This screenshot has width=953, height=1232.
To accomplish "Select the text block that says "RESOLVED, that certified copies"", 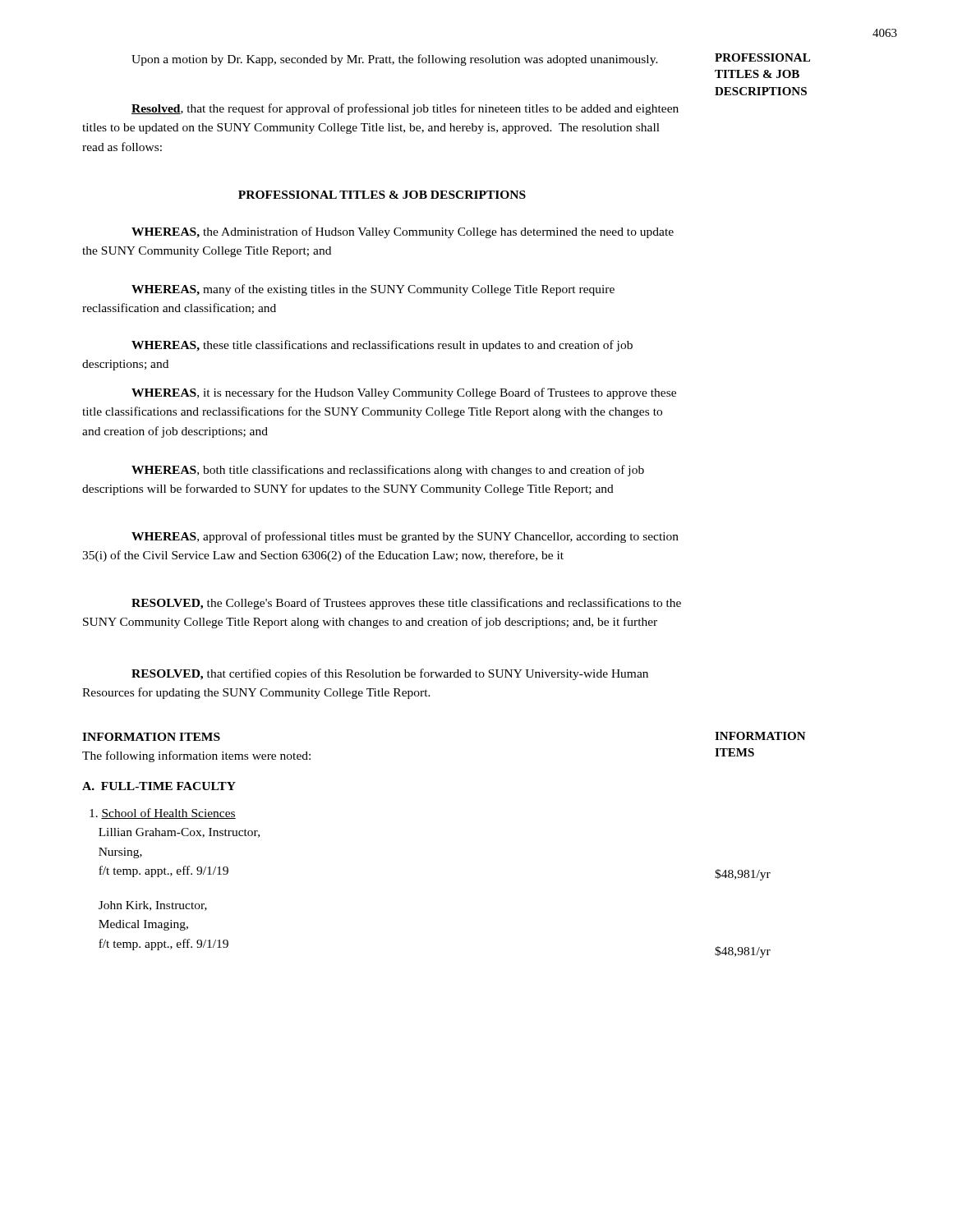I will point(382,683).
